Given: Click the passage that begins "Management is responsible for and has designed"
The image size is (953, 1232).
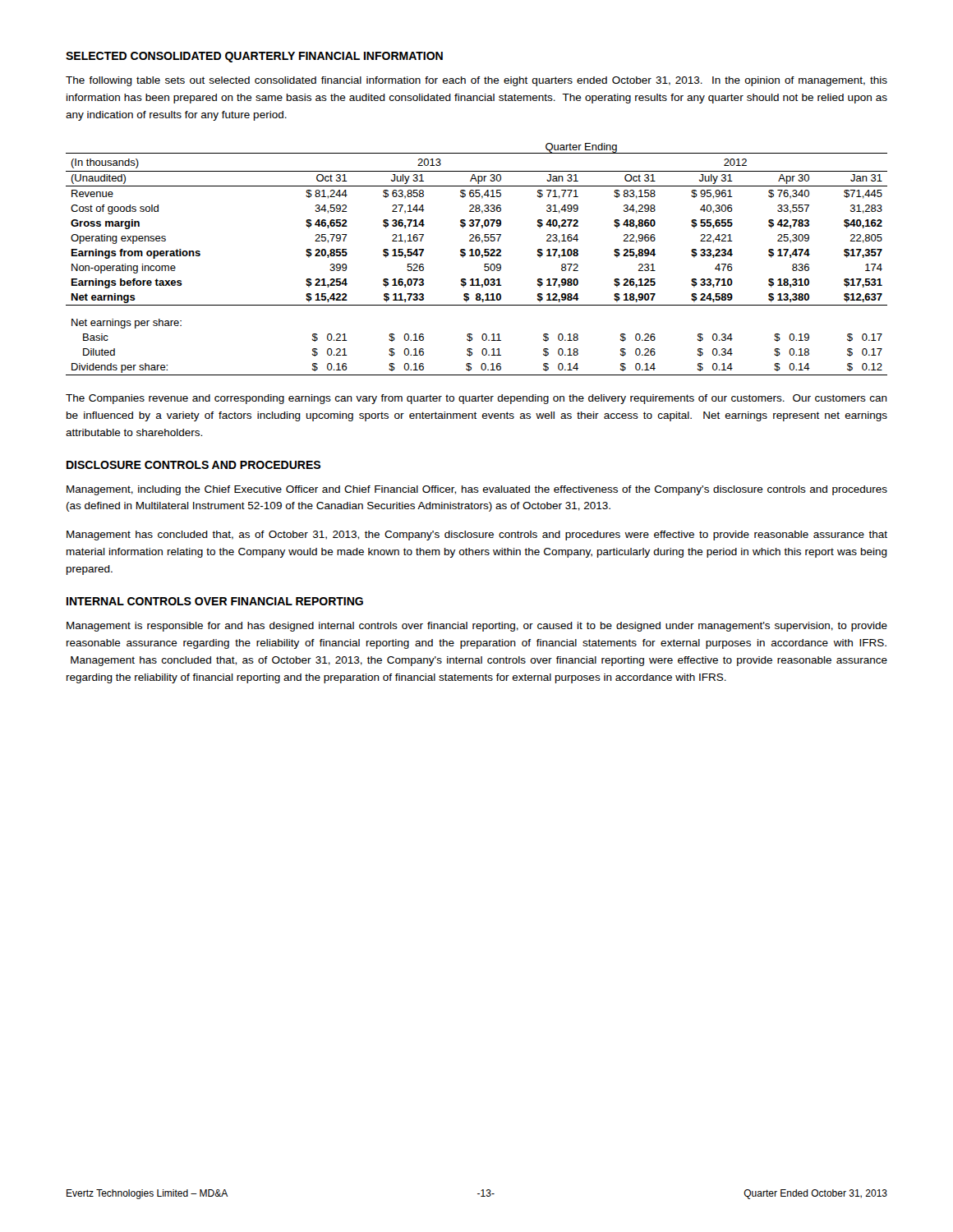Looking at the screenshot, I should (476, 651).
